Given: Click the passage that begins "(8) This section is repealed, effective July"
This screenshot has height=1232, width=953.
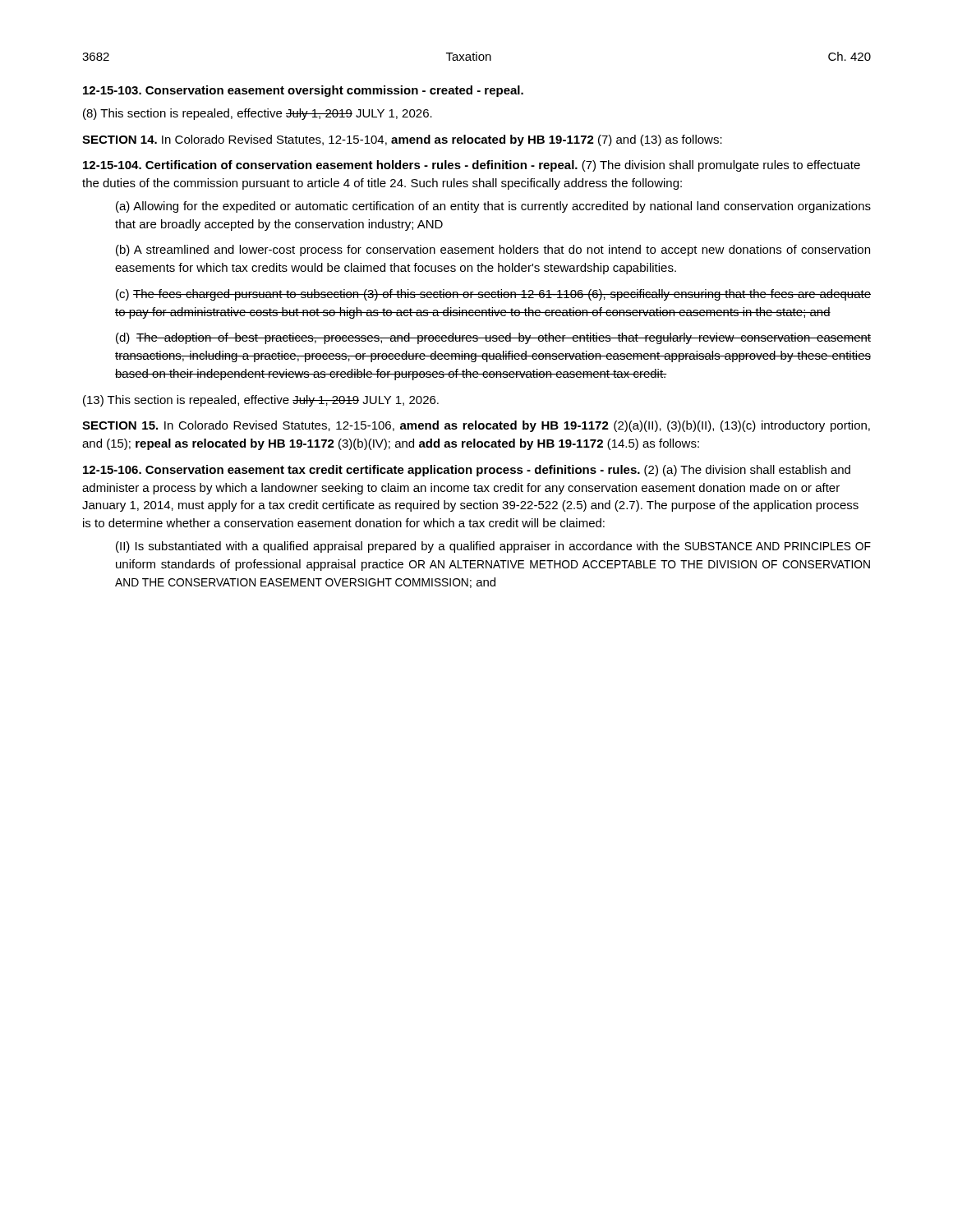Looking at the screenshot, I should coord(257,113).
